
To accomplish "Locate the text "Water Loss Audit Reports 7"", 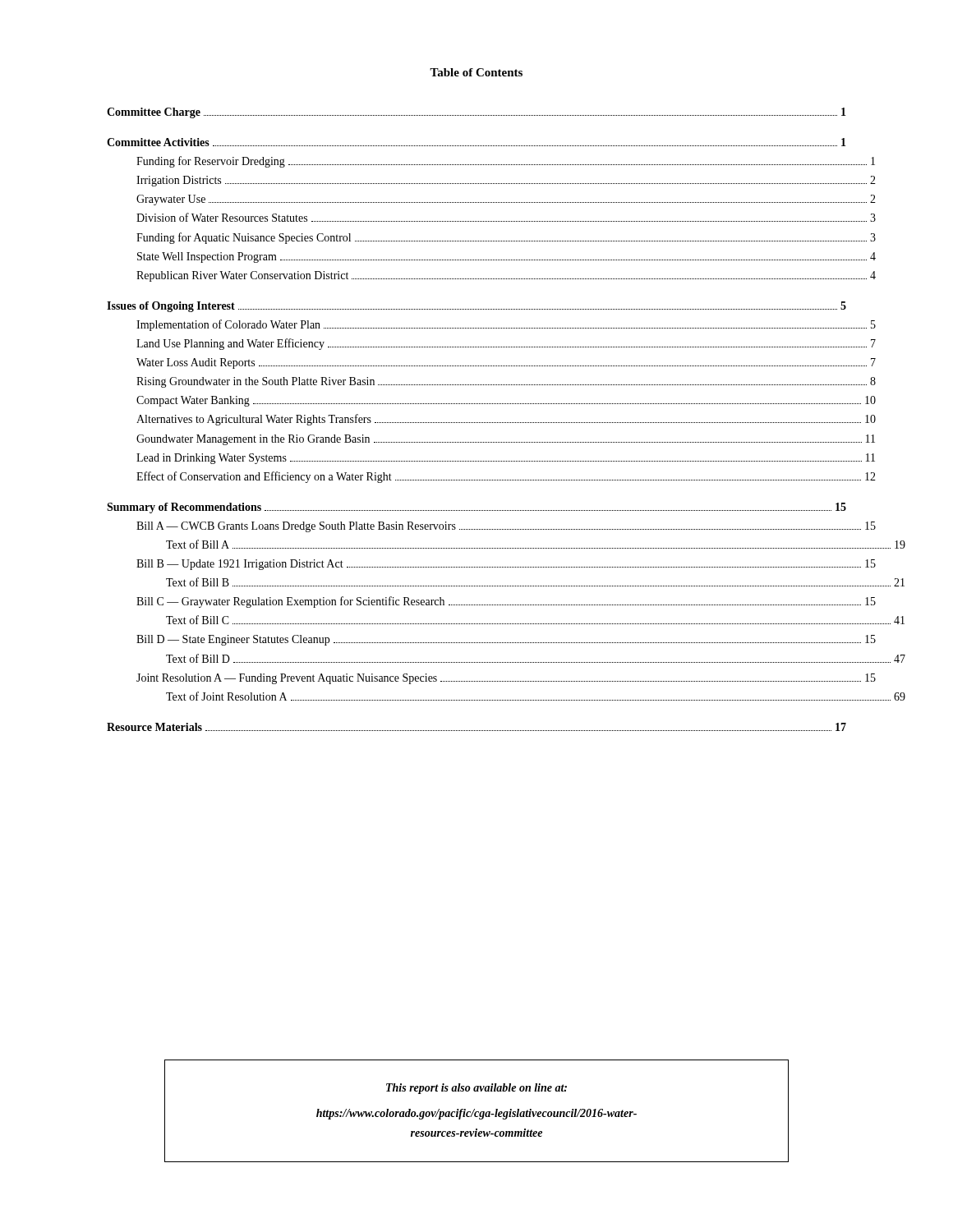I will (x=506, y=363).
